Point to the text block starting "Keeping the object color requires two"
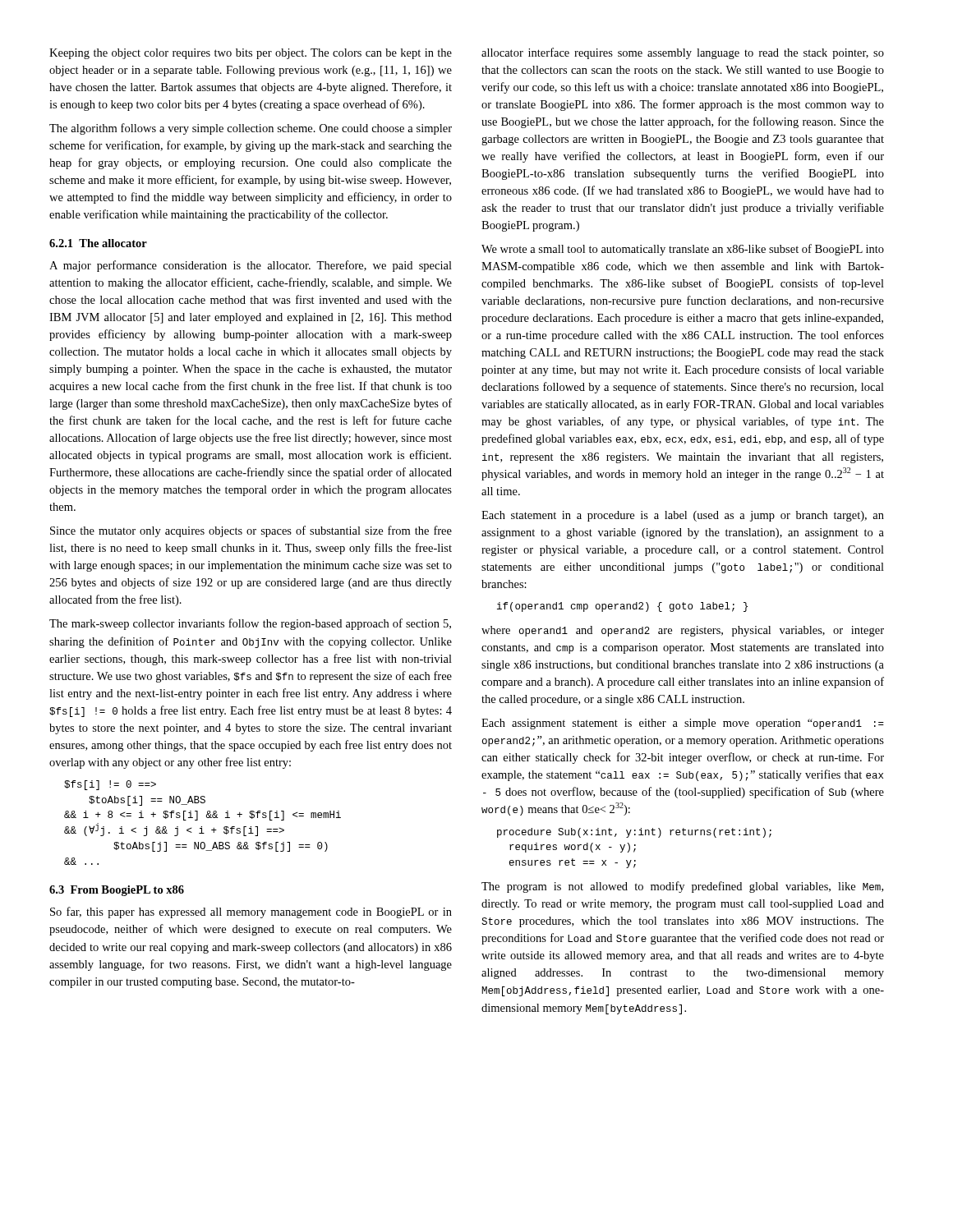 (x=251, y=79)
